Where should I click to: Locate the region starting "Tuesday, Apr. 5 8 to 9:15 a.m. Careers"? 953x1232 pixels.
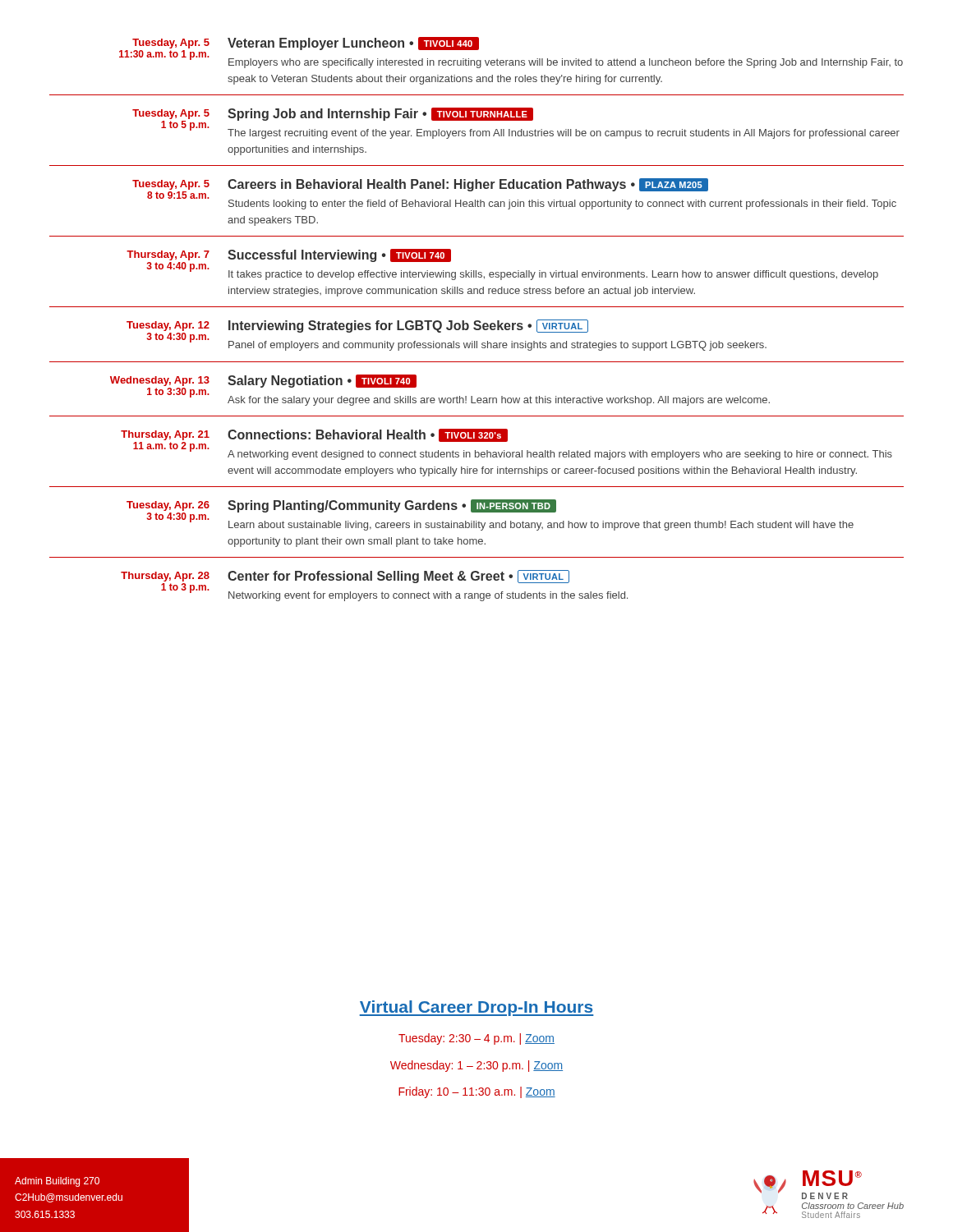click(476, 202)
